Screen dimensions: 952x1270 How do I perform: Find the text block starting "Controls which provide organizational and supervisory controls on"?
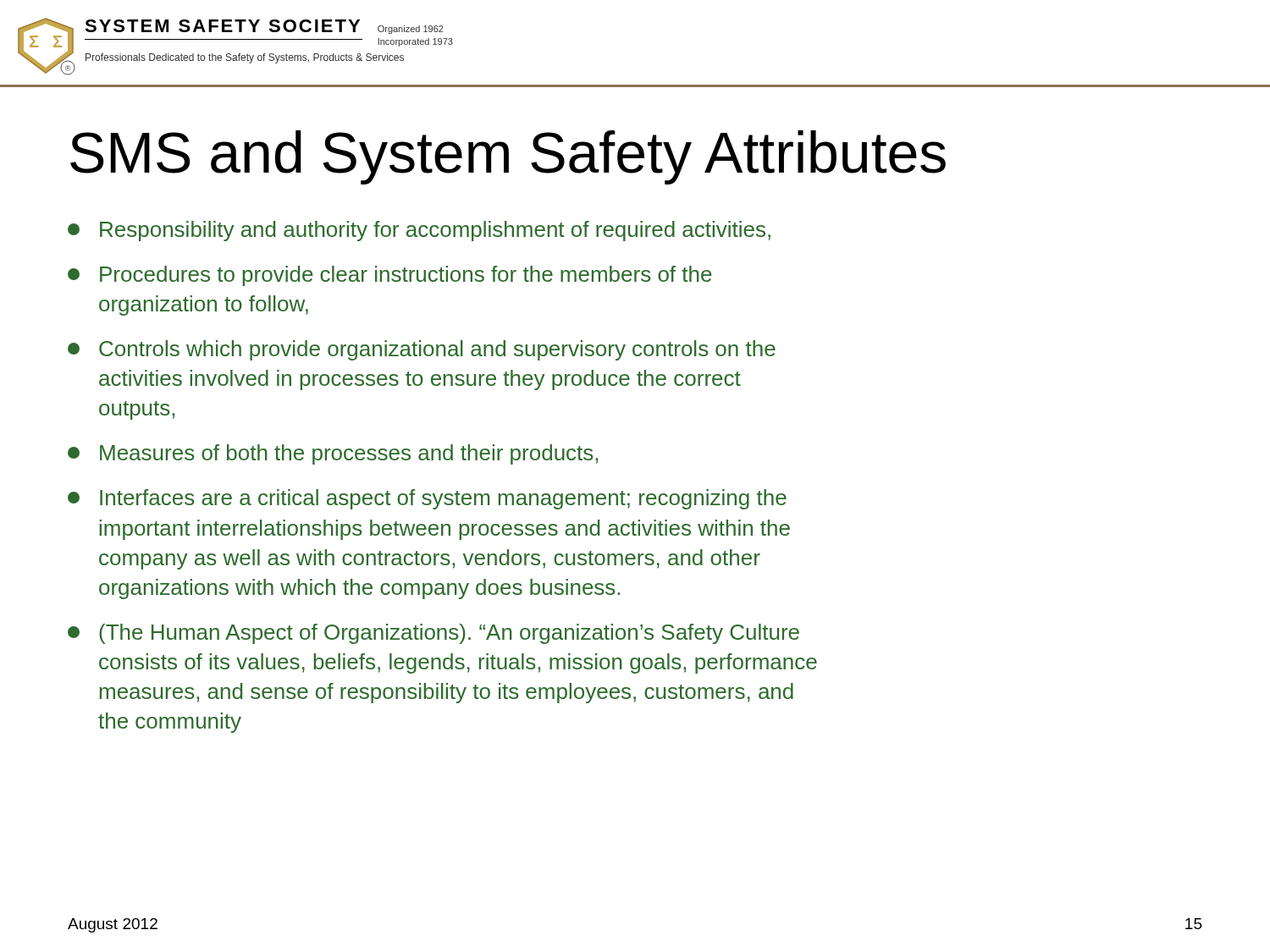click(422, 379)
